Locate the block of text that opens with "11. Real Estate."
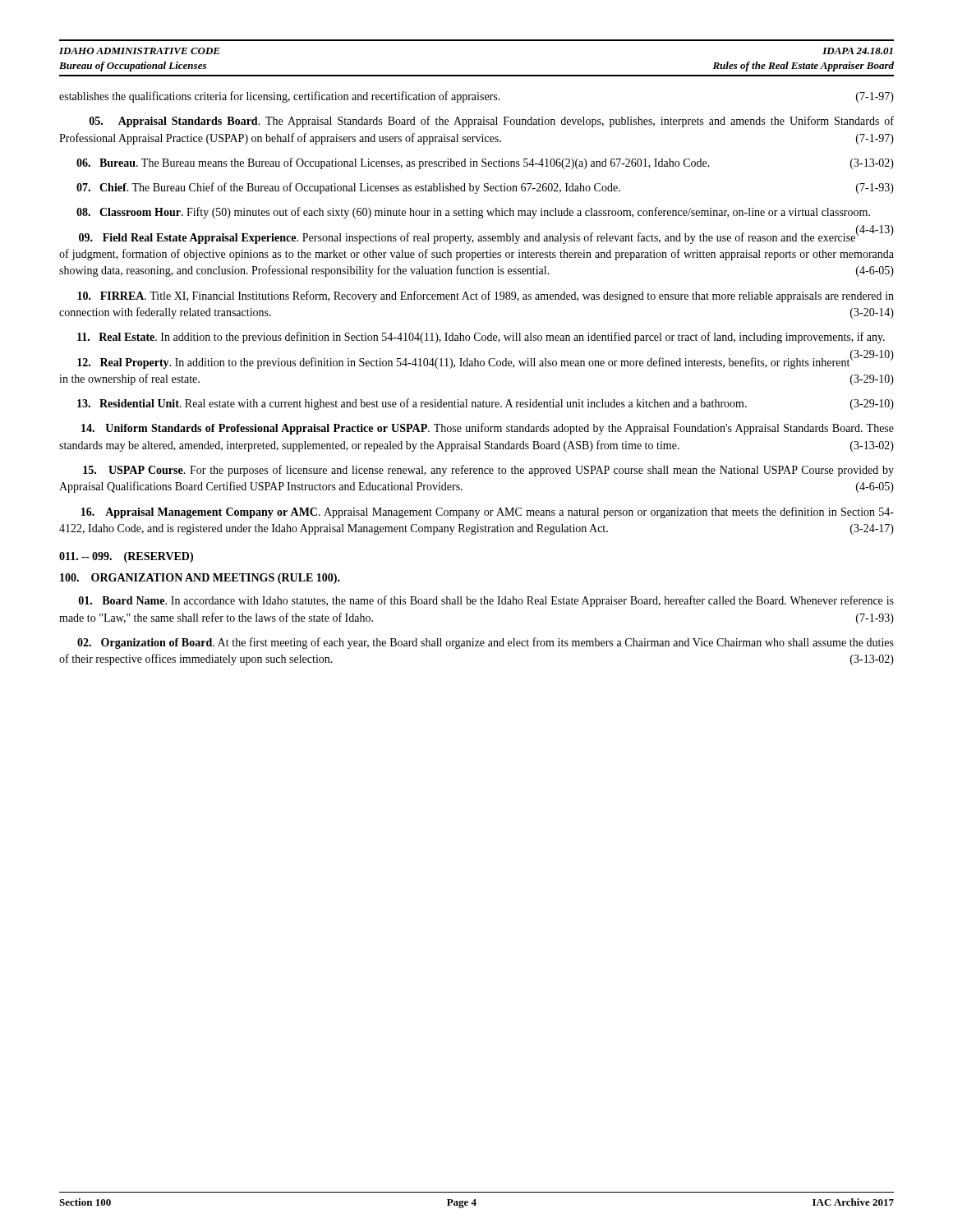This screenshot has width=953, height=1232. 476,339
